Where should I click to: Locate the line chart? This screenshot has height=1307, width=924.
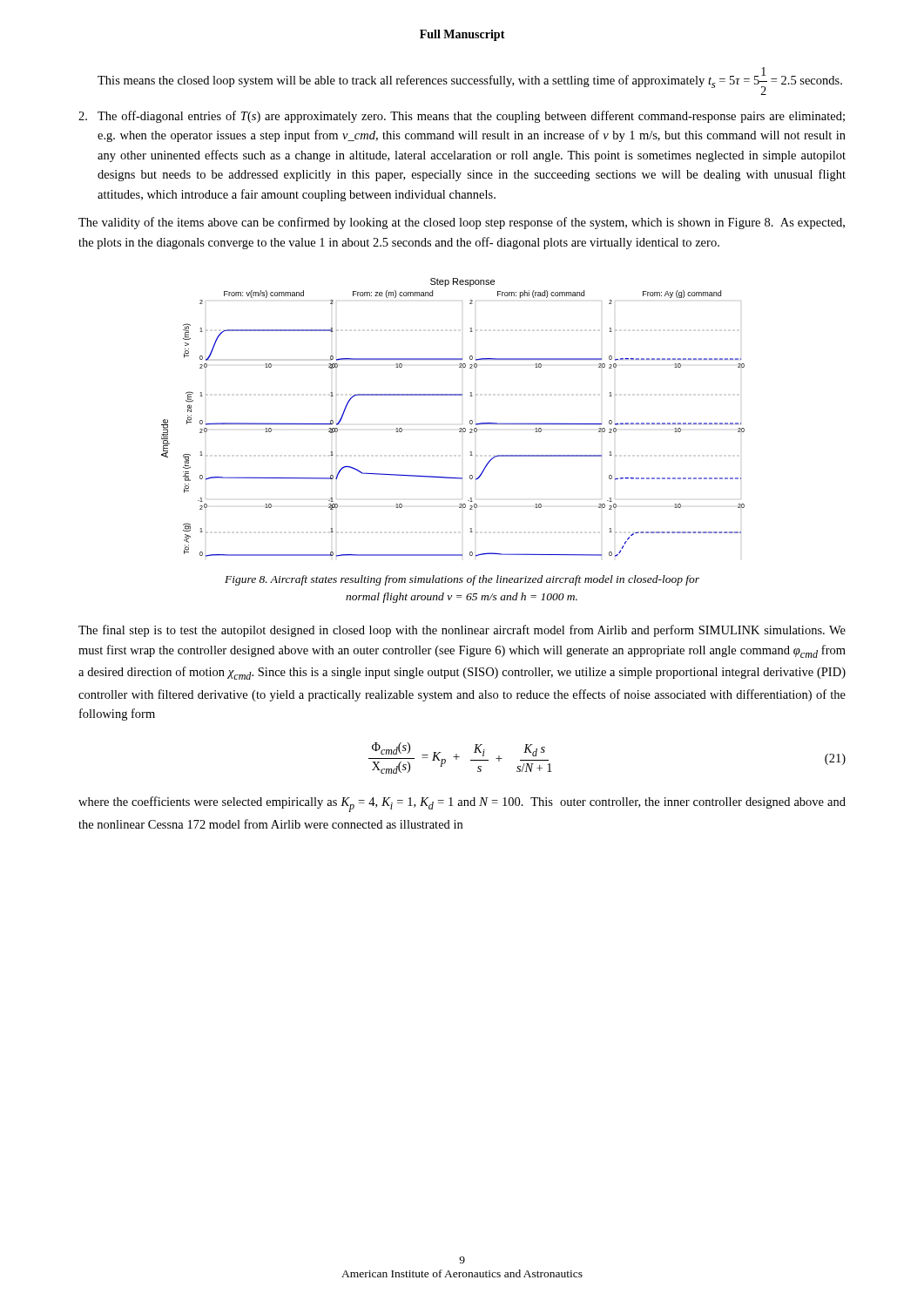[462, 418]
